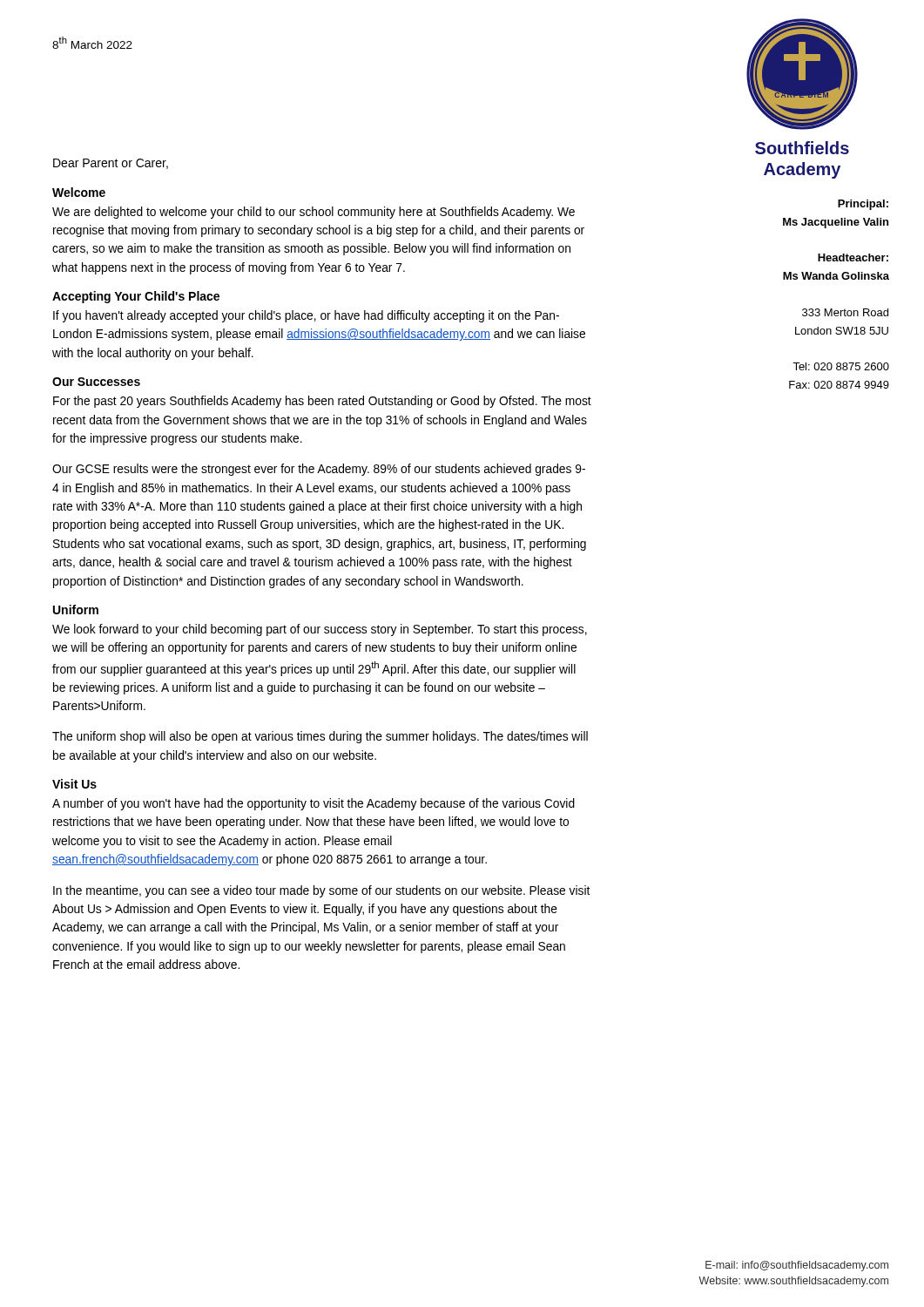Locate the block starting "We look forward to your child becoming part"
Screen dimensions: 1307x924
pyautogui.click(x=320, y=668)
